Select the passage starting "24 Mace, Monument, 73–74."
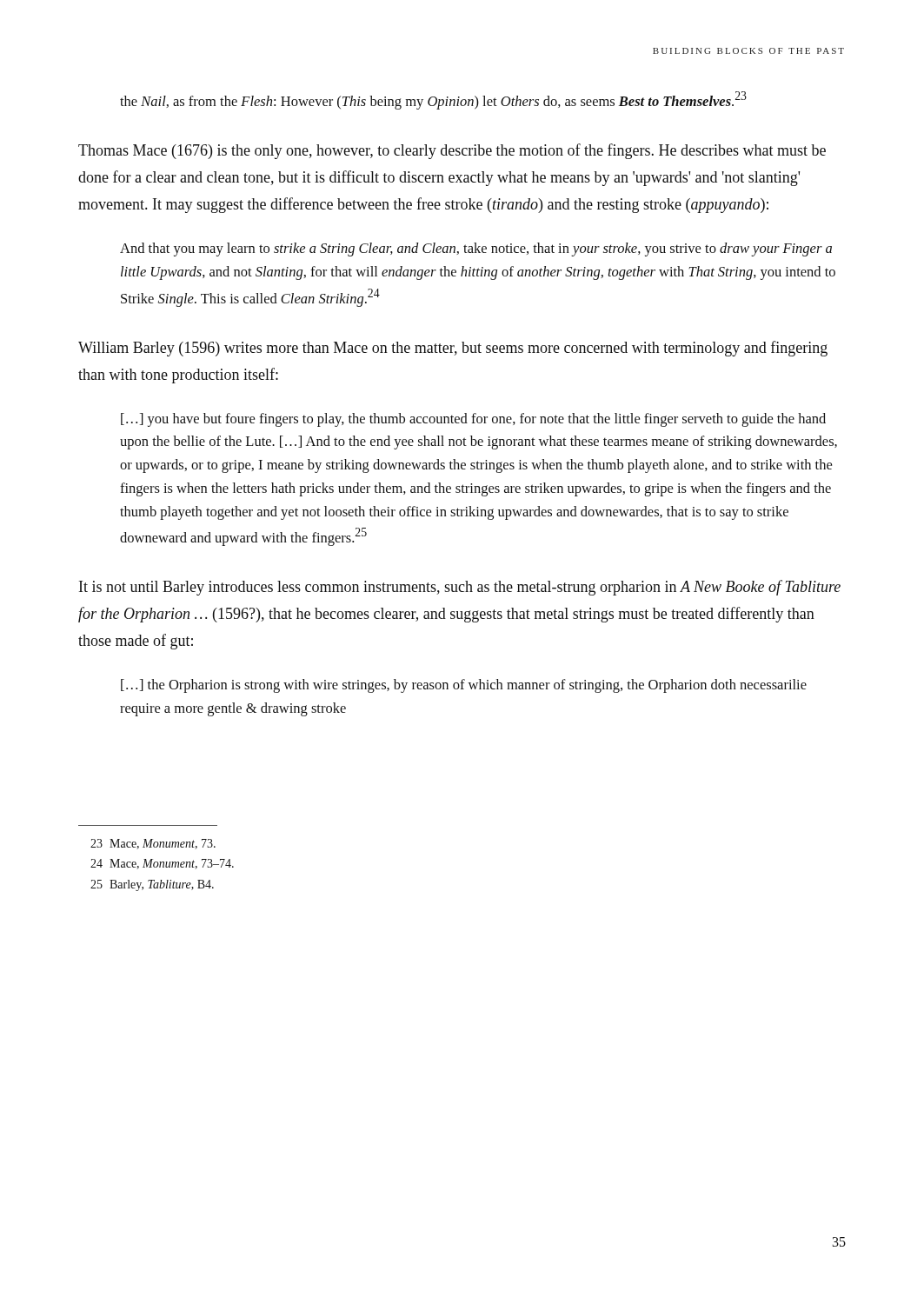This screenshot has width=924, height=1304. (x=156, y=864)
